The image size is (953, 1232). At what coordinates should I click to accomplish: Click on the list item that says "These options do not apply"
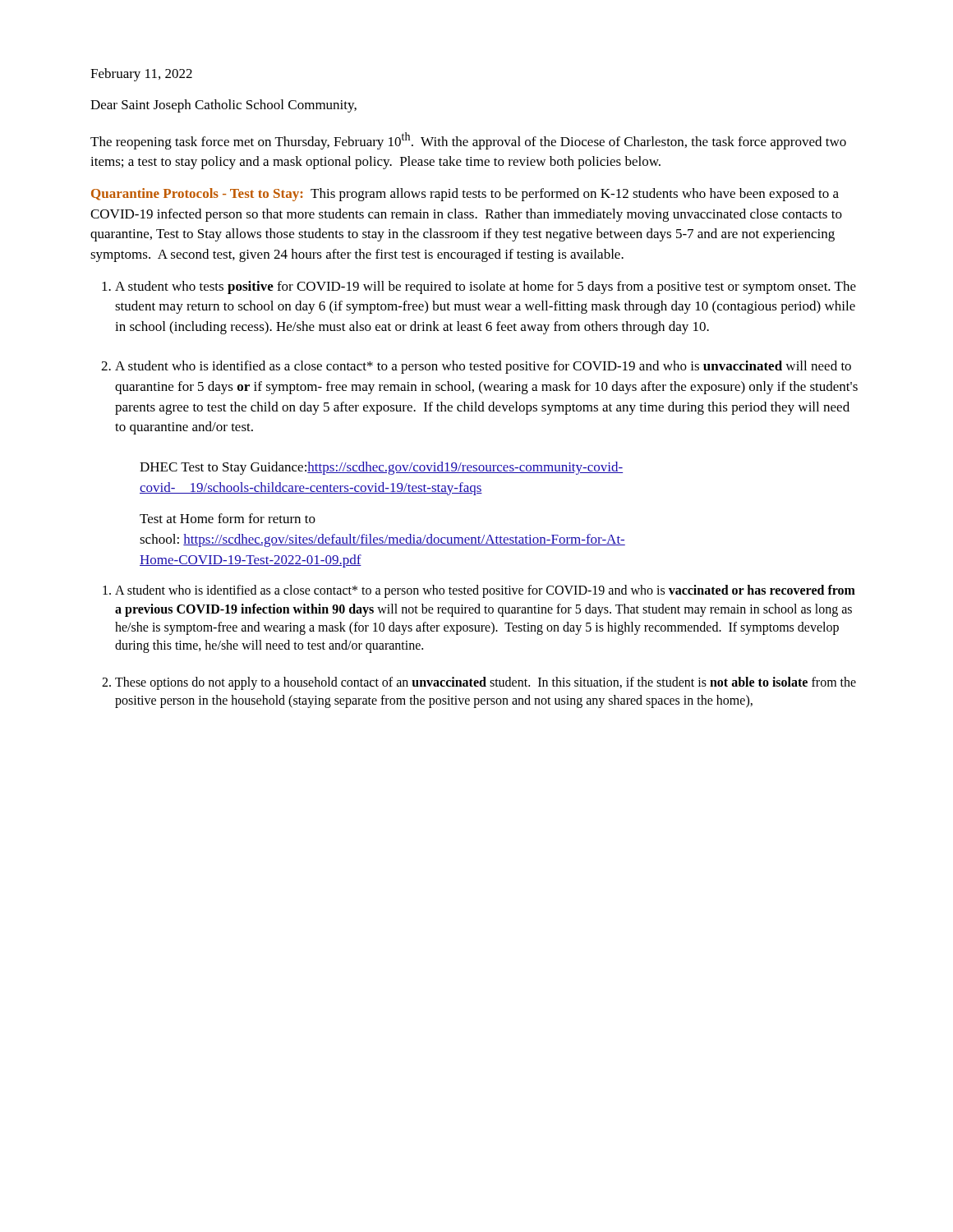486,691
